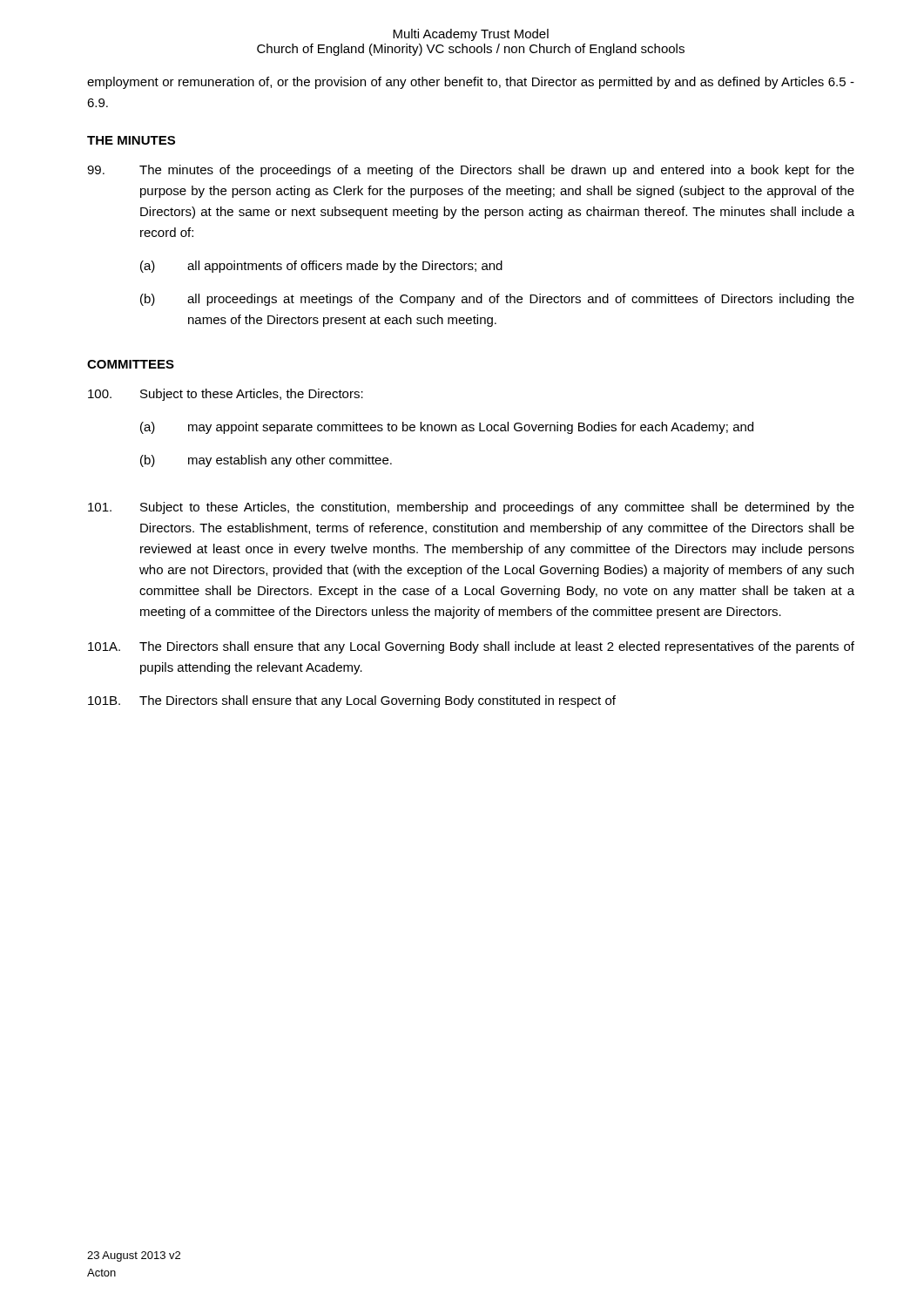Find the block on this page that starts "101B. The Directors shall ensure that any Local"

click(471, 701)
